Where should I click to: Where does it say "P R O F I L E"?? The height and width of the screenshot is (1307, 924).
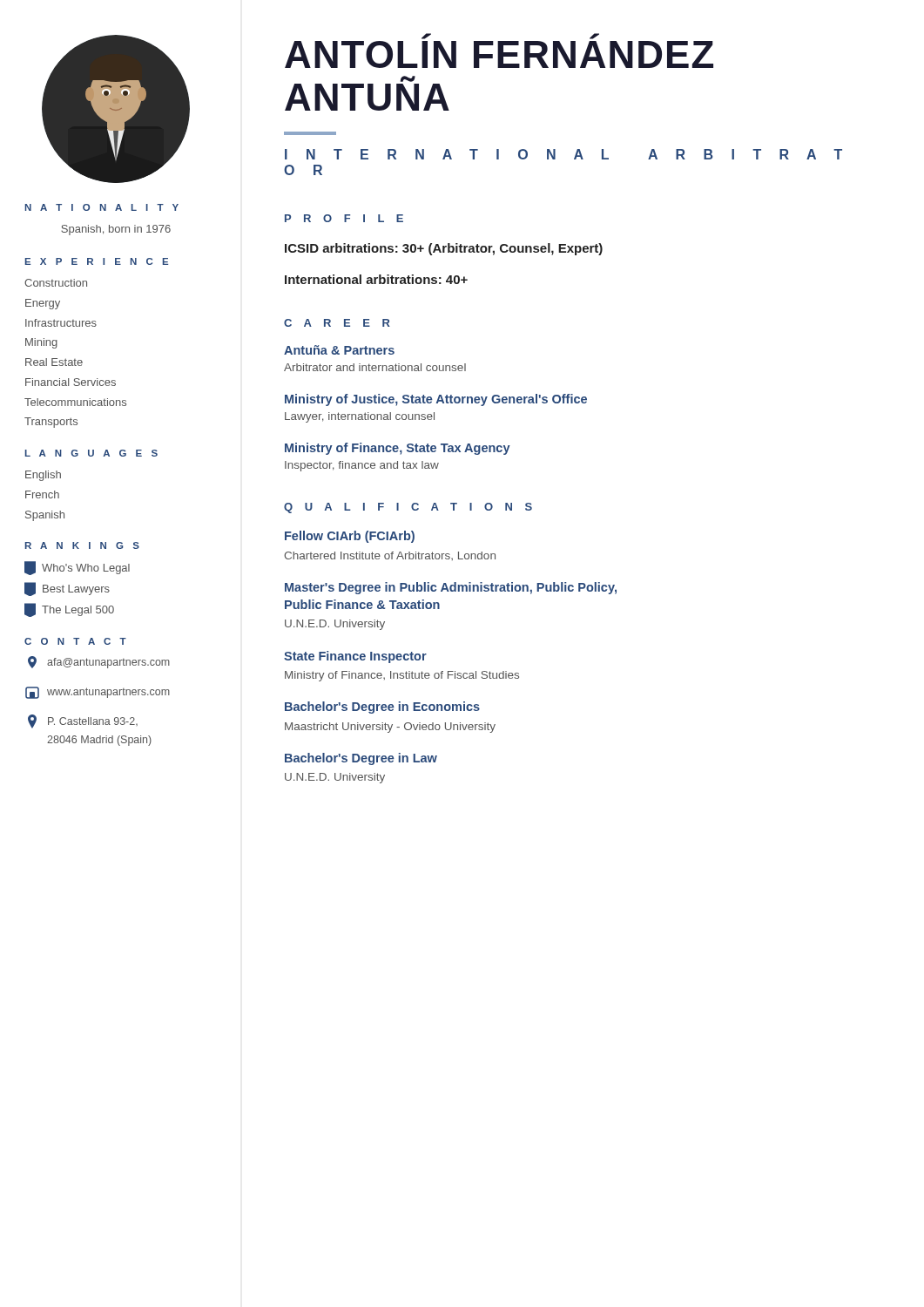[346, 218]
